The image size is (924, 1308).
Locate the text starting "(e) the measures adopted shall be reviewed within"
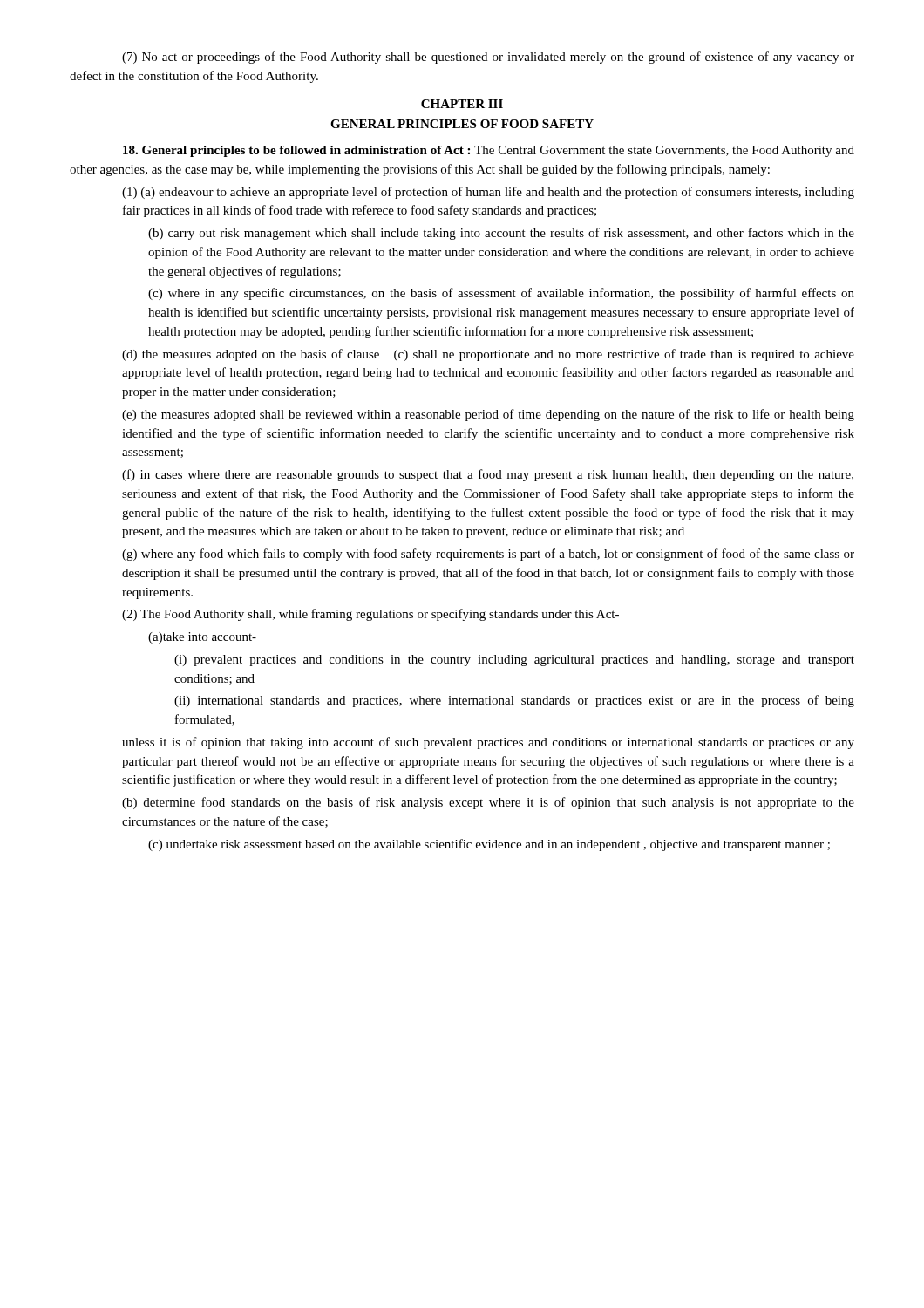462,434
